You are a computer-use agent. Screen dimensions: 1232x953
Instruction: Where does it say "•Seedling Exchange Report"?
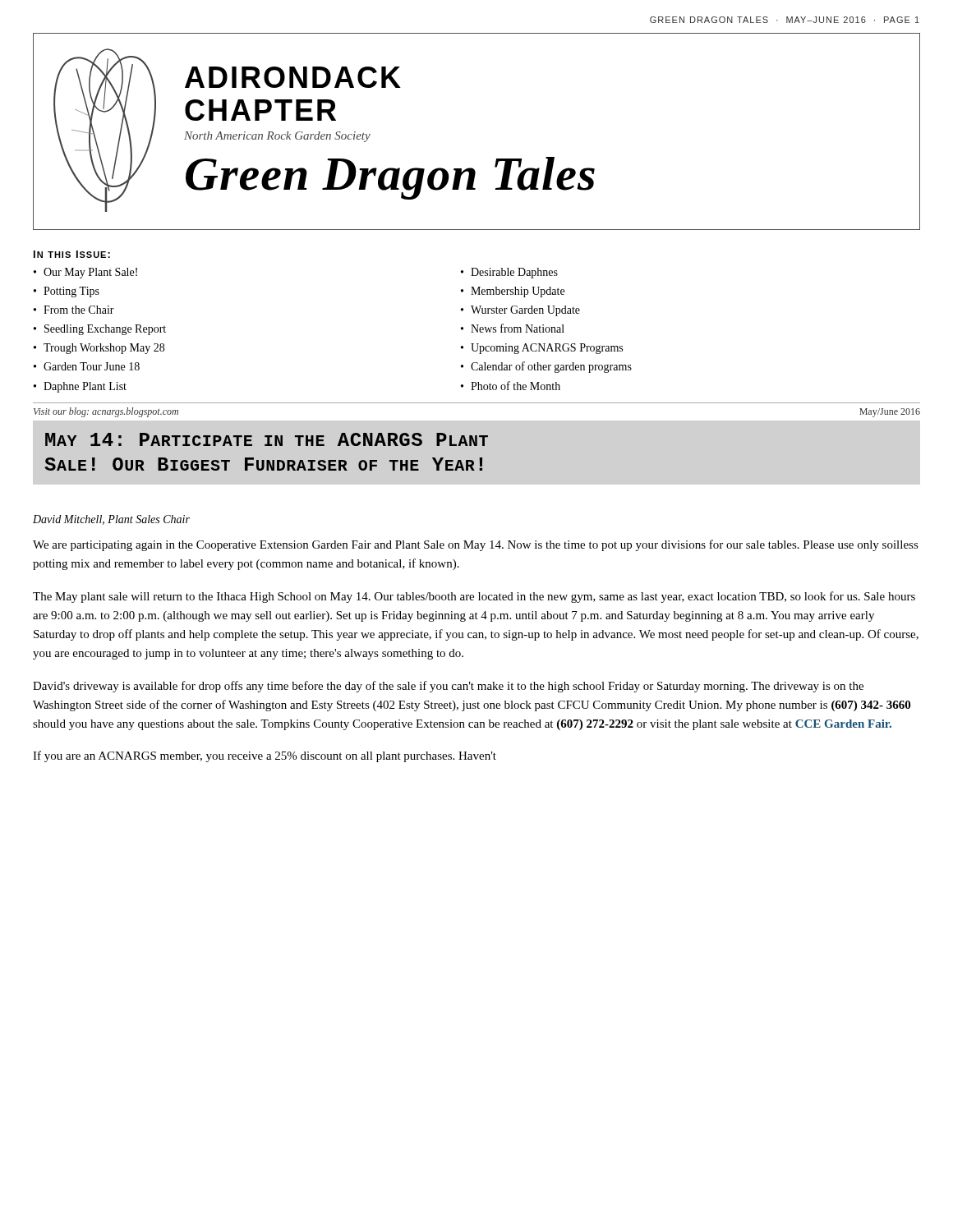pos(99,329)
